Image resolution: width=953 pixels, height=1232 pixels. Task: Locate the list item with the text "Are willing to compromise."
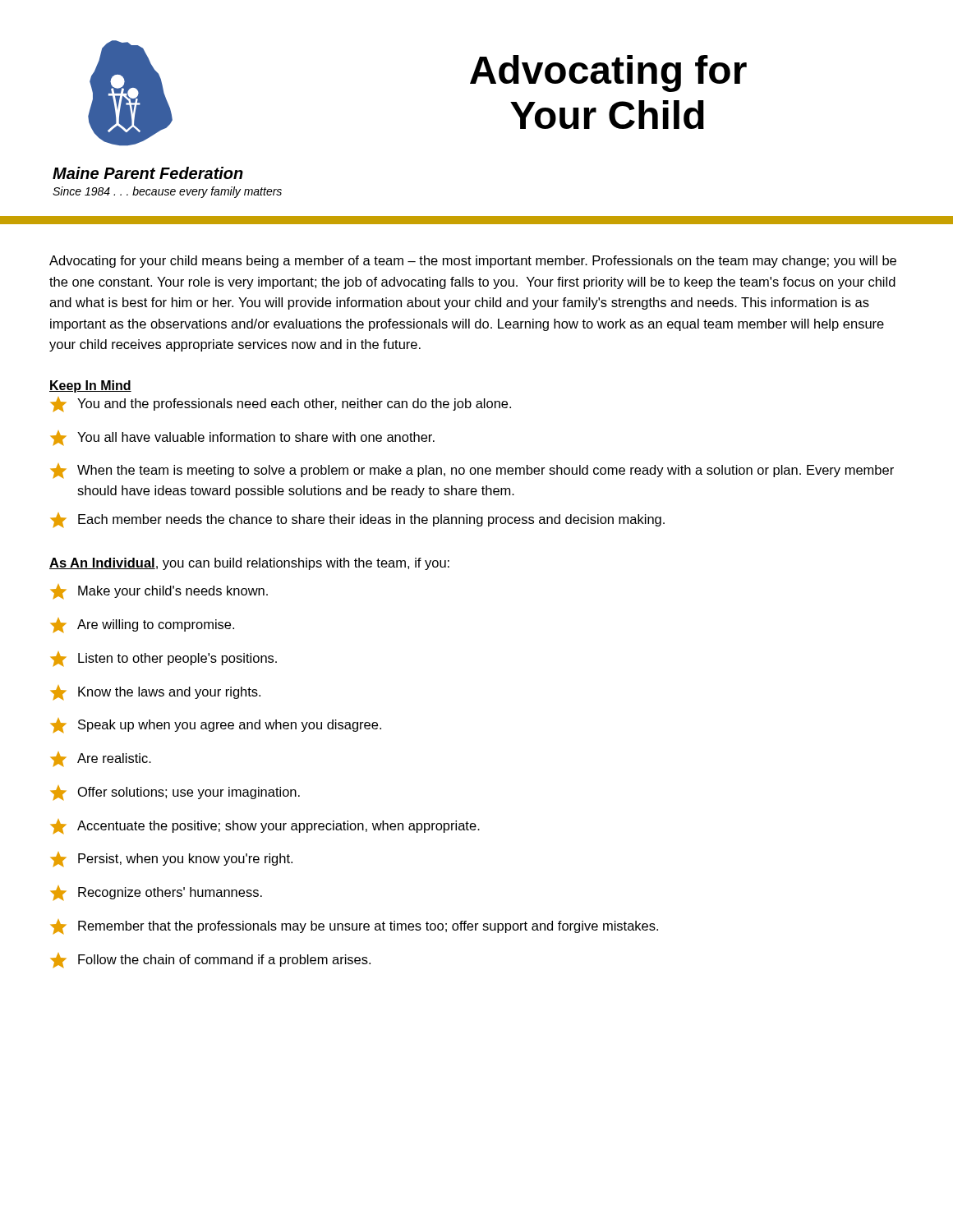tap(142, 625)
